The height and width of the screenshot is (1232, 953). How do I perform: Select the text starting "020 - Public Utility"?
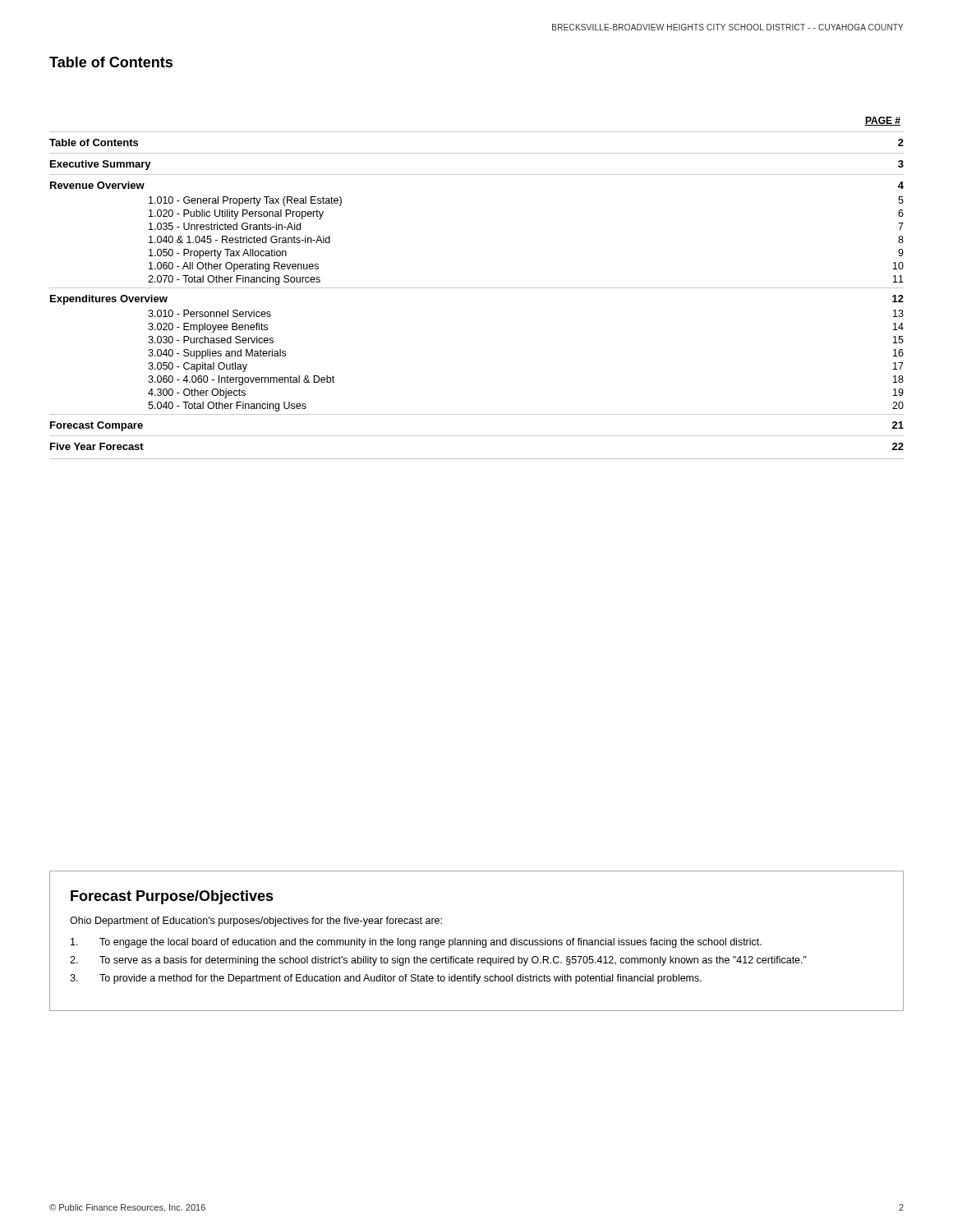235,214
